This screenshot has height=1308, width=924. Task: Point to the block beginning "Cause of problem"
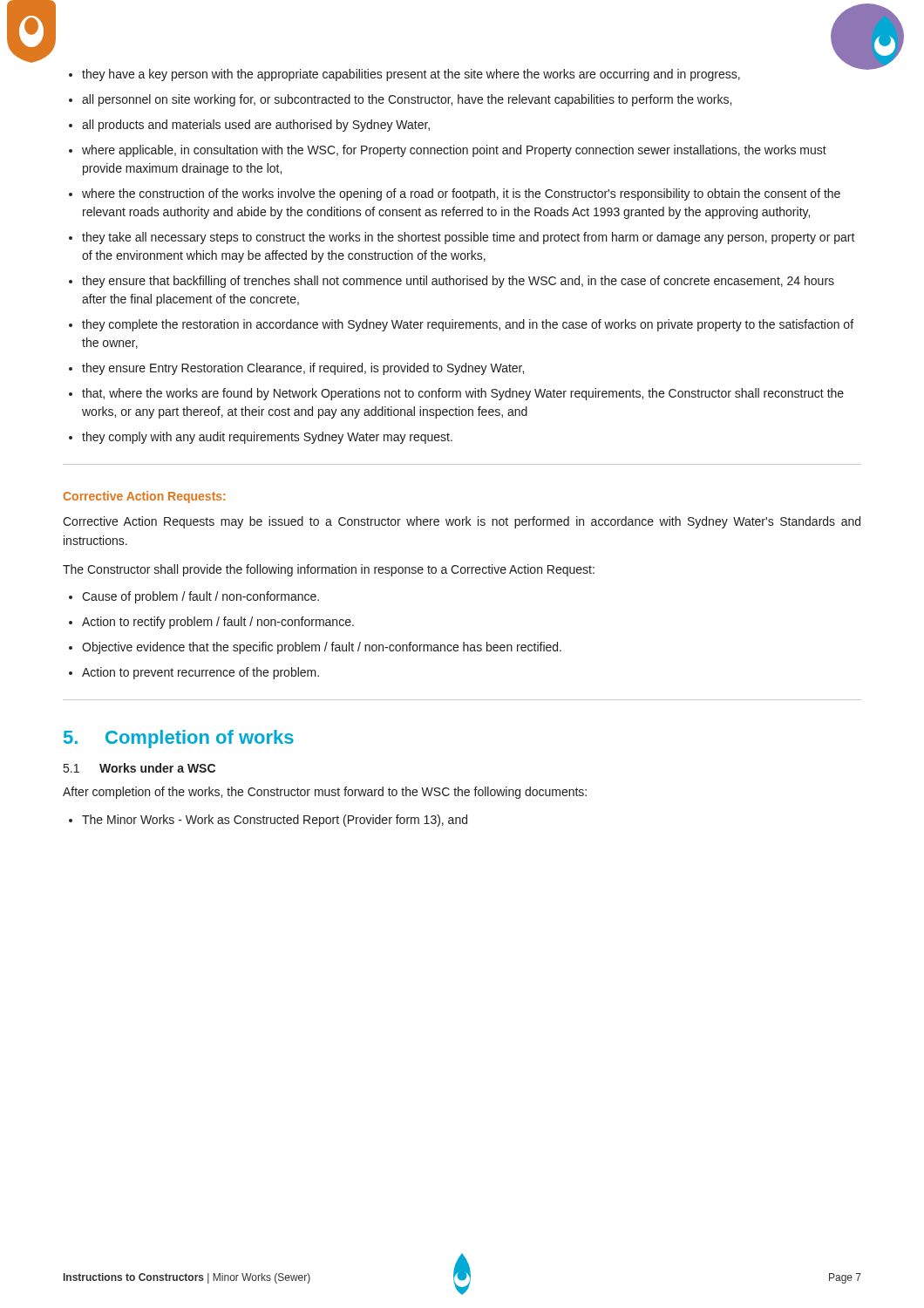click(201, 597)
